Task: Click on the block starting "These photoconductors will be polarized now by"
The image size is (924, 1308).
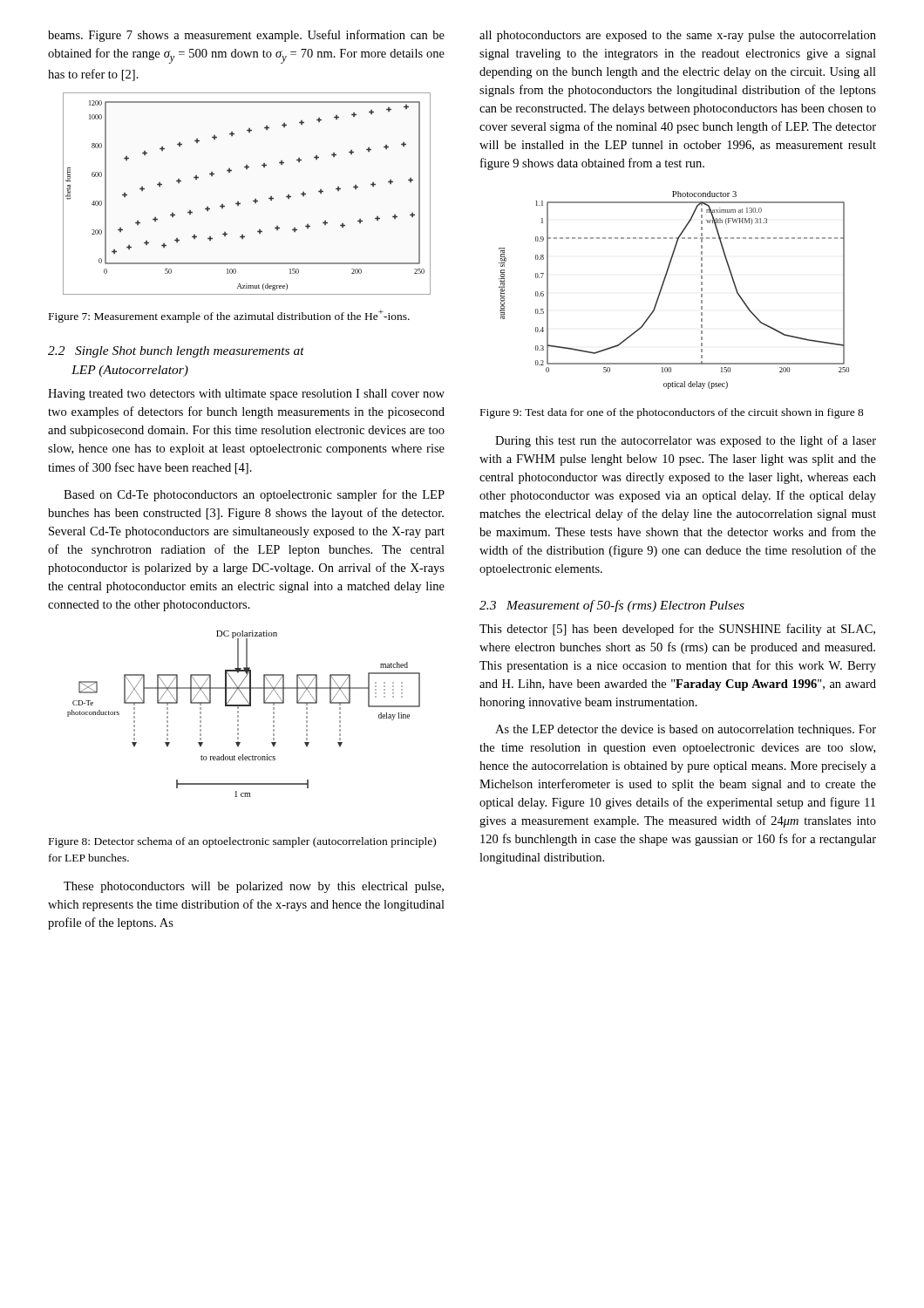Action: pyautogui.click(x=246, y=904)
